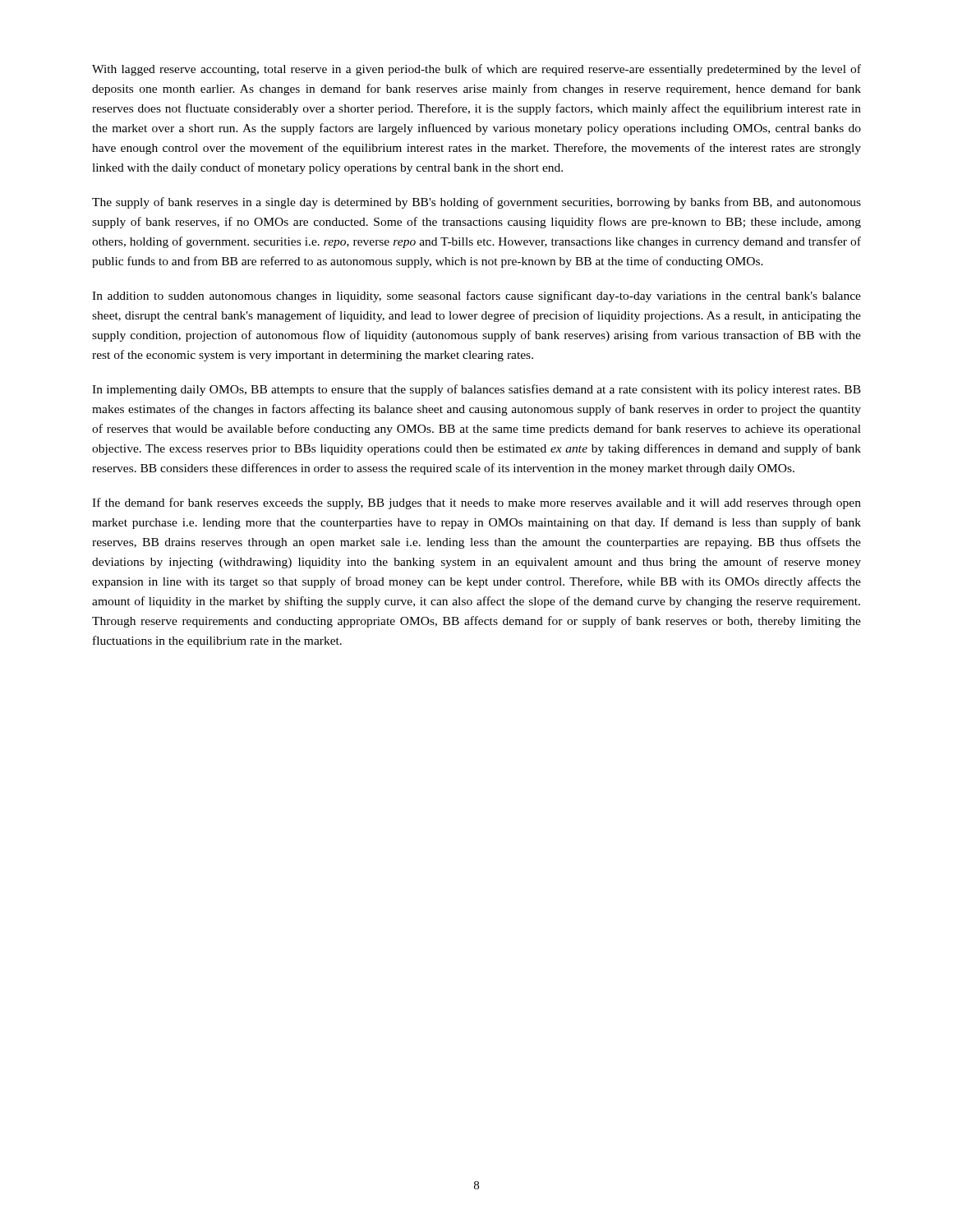The image size is (953, 1232).
Task: Find the block on this page that starts "With lagged reserve"
Action: pyautogui.click(x=476, y=118)
